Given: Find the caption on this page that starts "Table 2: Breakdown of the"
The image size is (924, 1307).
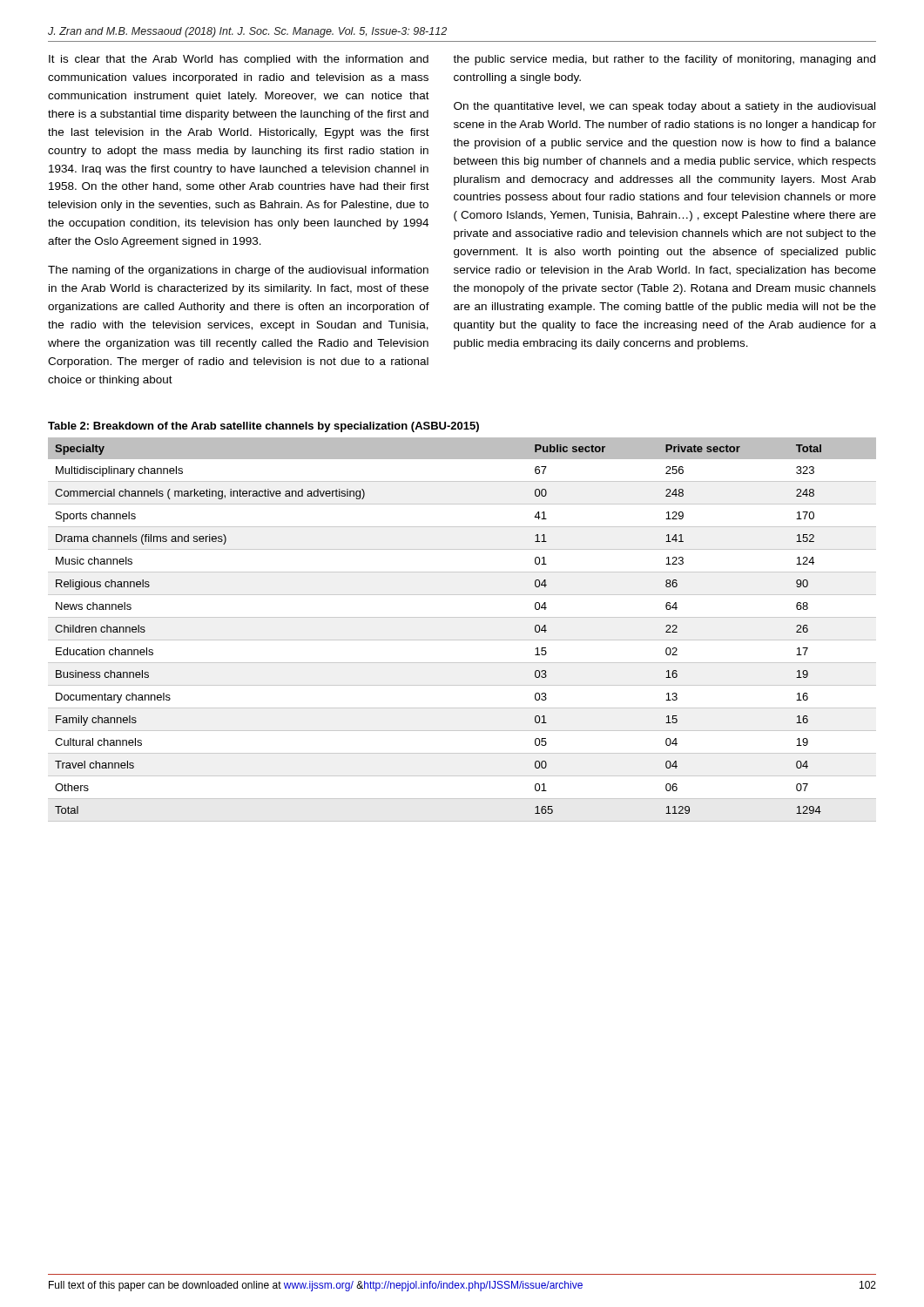Looking at the screenshot, I should 264,425.
